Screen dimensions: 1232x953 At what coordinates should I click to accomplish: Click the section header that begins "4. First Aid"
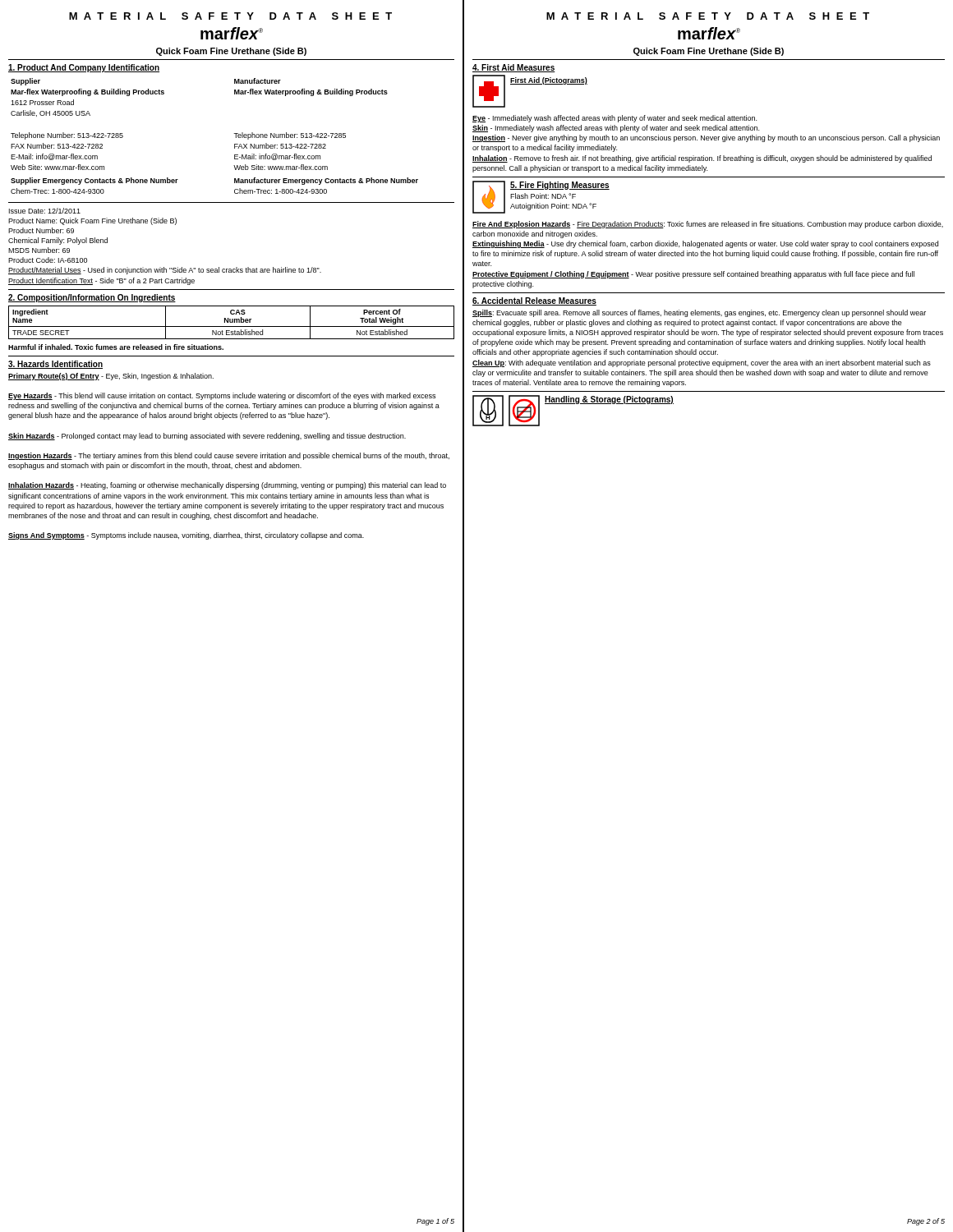(x=514, y=68)
